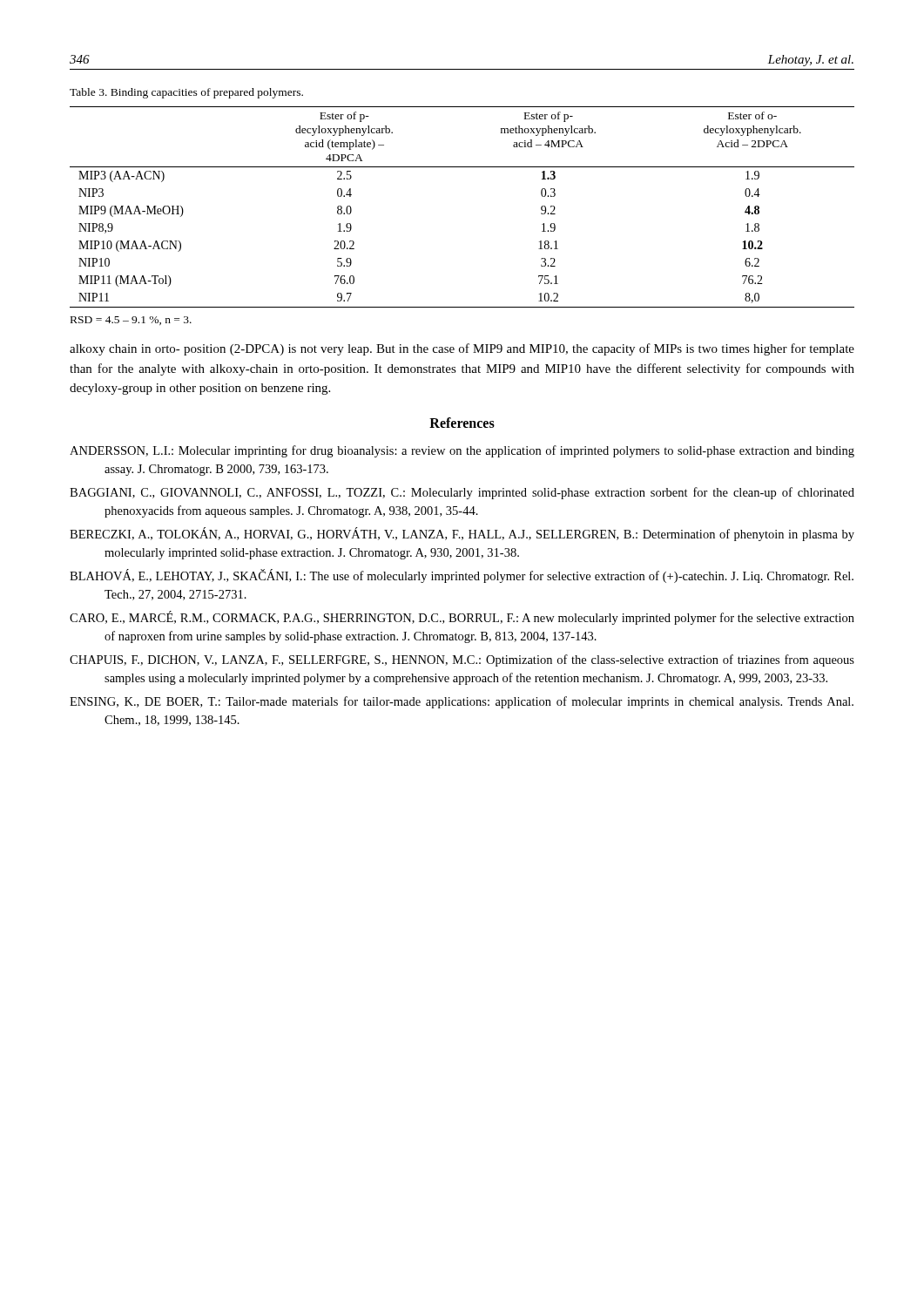Image resolution: width=924 pixels, height=1307 pixels.
Task: Select the passage starting "CARO, E., MARCÉ, R.M., CORMACK, P.A.G., SHERRINGTON, D.C.,"
Action: [x=462, y=627]
